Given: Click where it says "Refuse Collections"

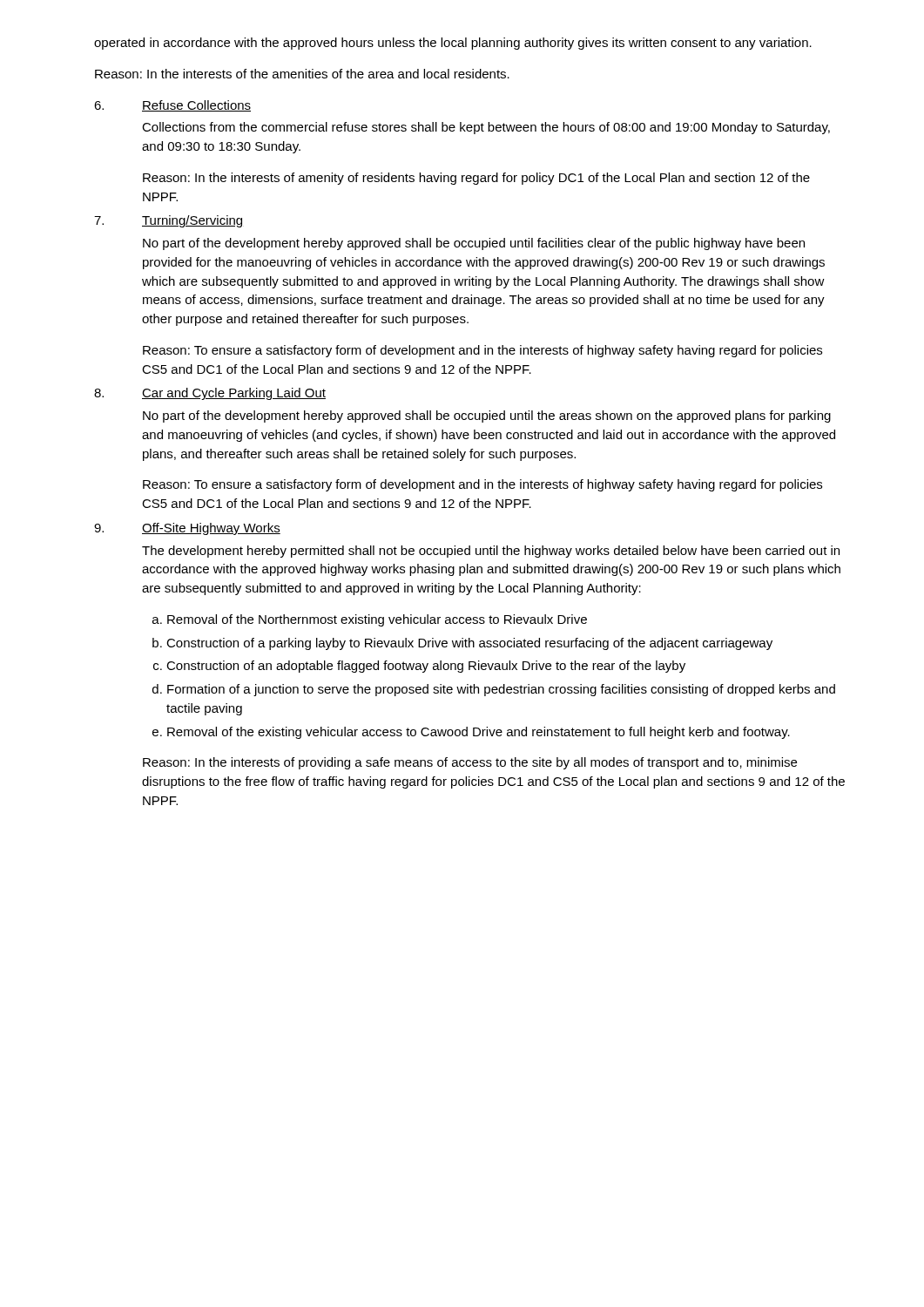Looking at the screenshot, I should [x=196, y=106].
